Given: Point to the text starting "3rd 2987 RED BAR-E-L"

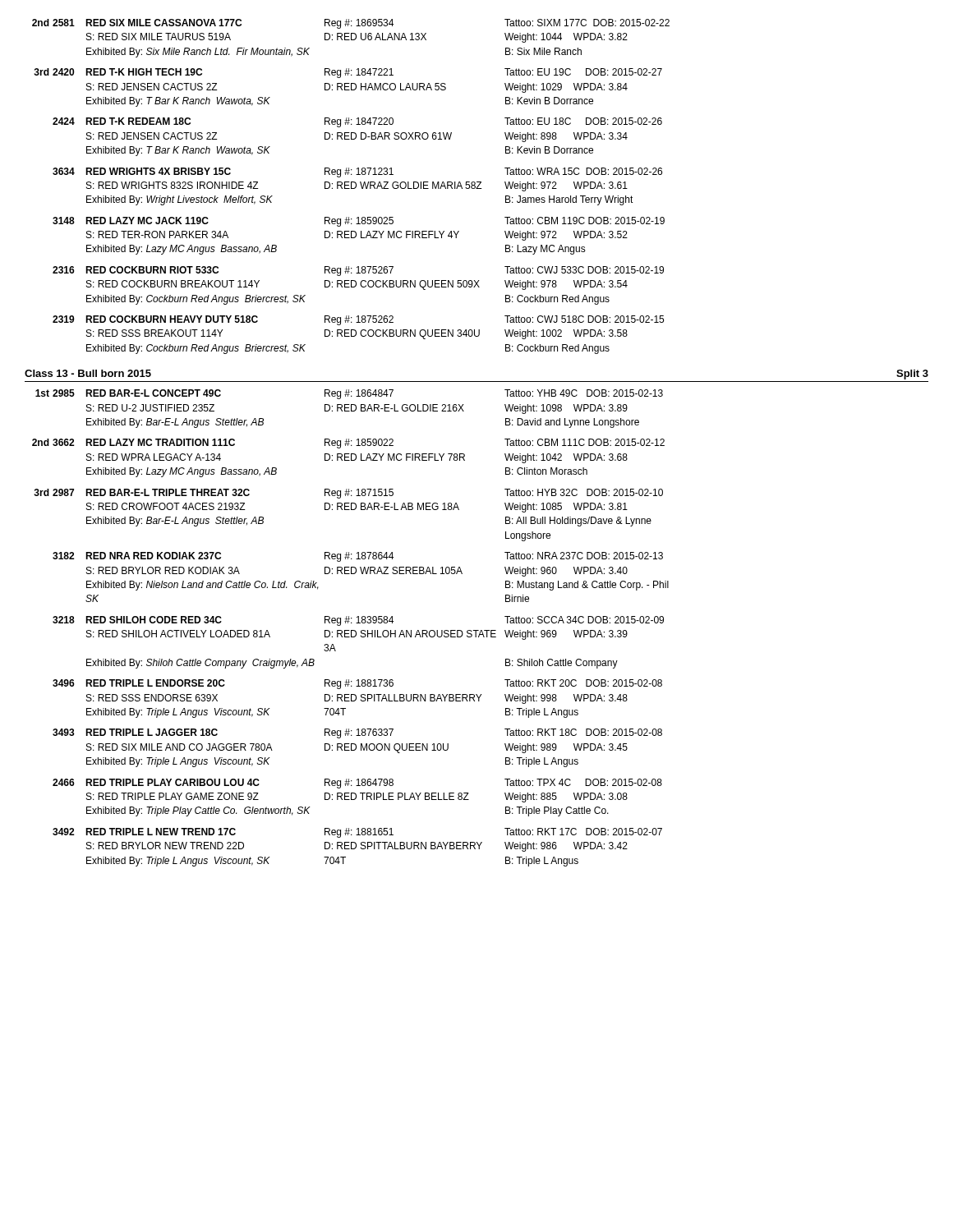Looking at the screenshot, I should pos(417,514).
